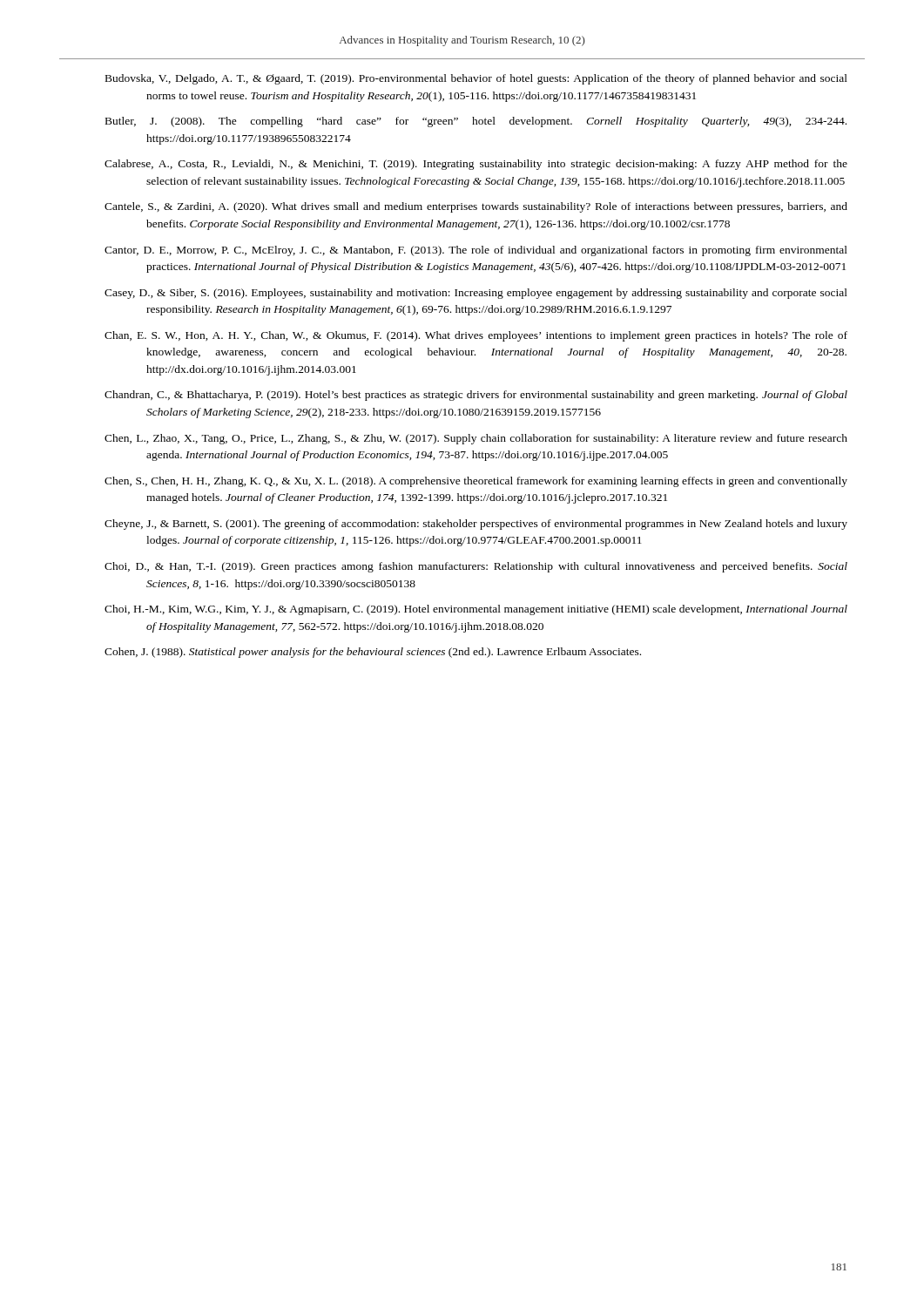
Task: Click the passage that begins "Cantele, S., &"
Action: 476,215
